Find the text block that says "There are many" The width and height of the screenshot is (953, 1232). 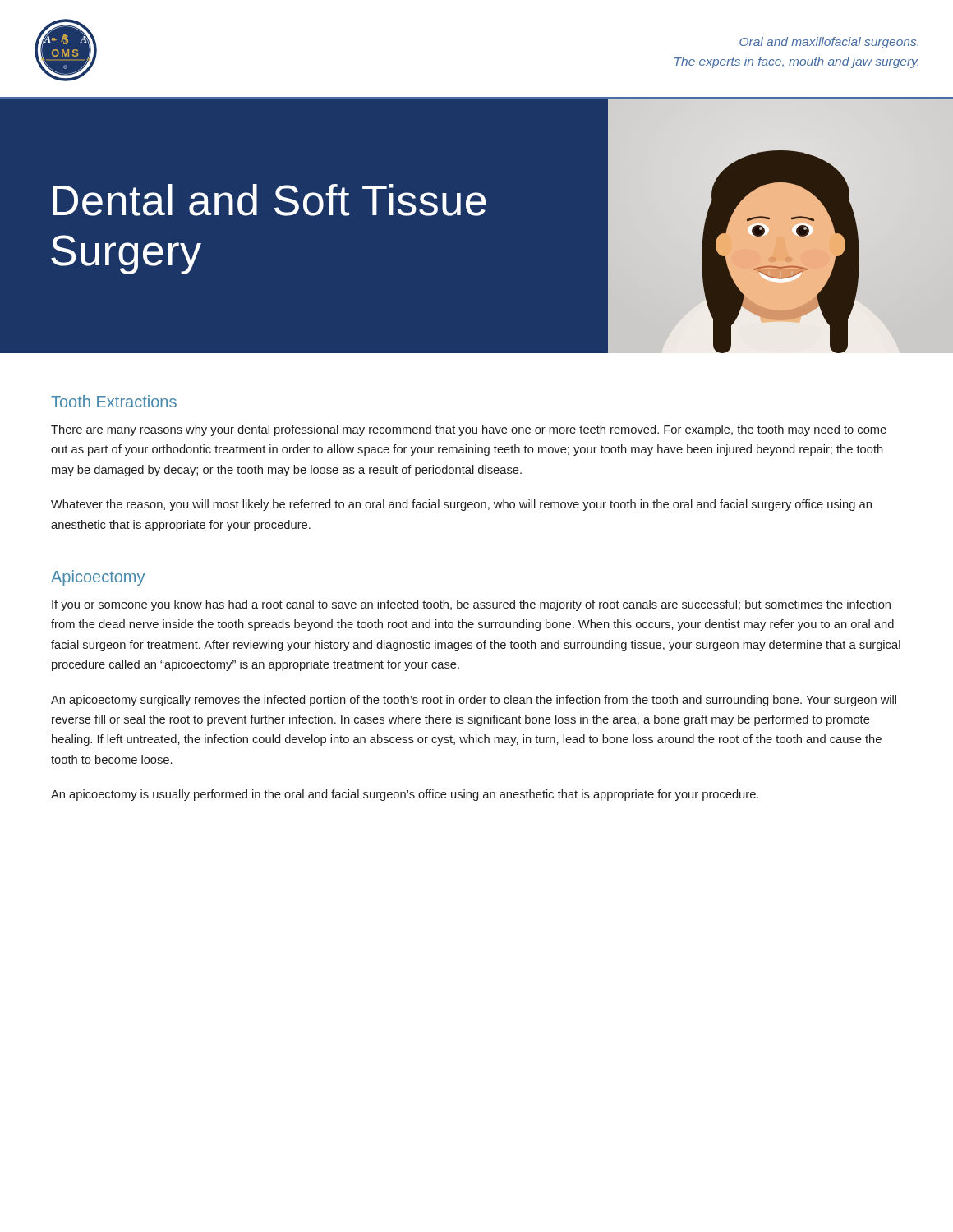pos(469,450)
